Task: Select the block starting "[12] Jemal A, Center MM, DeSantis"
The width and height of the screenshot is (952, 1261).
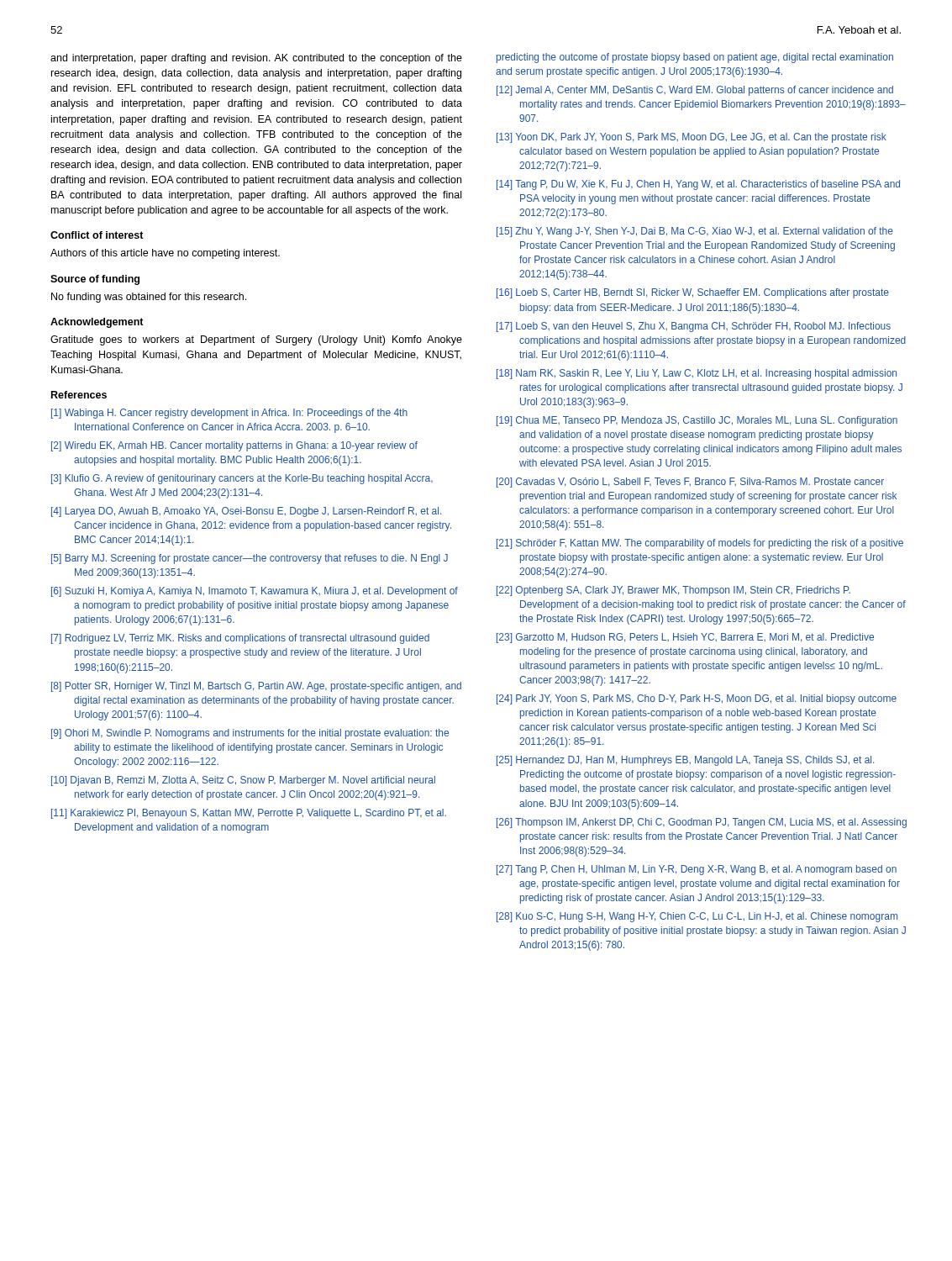Action: (x=701, y=104)
